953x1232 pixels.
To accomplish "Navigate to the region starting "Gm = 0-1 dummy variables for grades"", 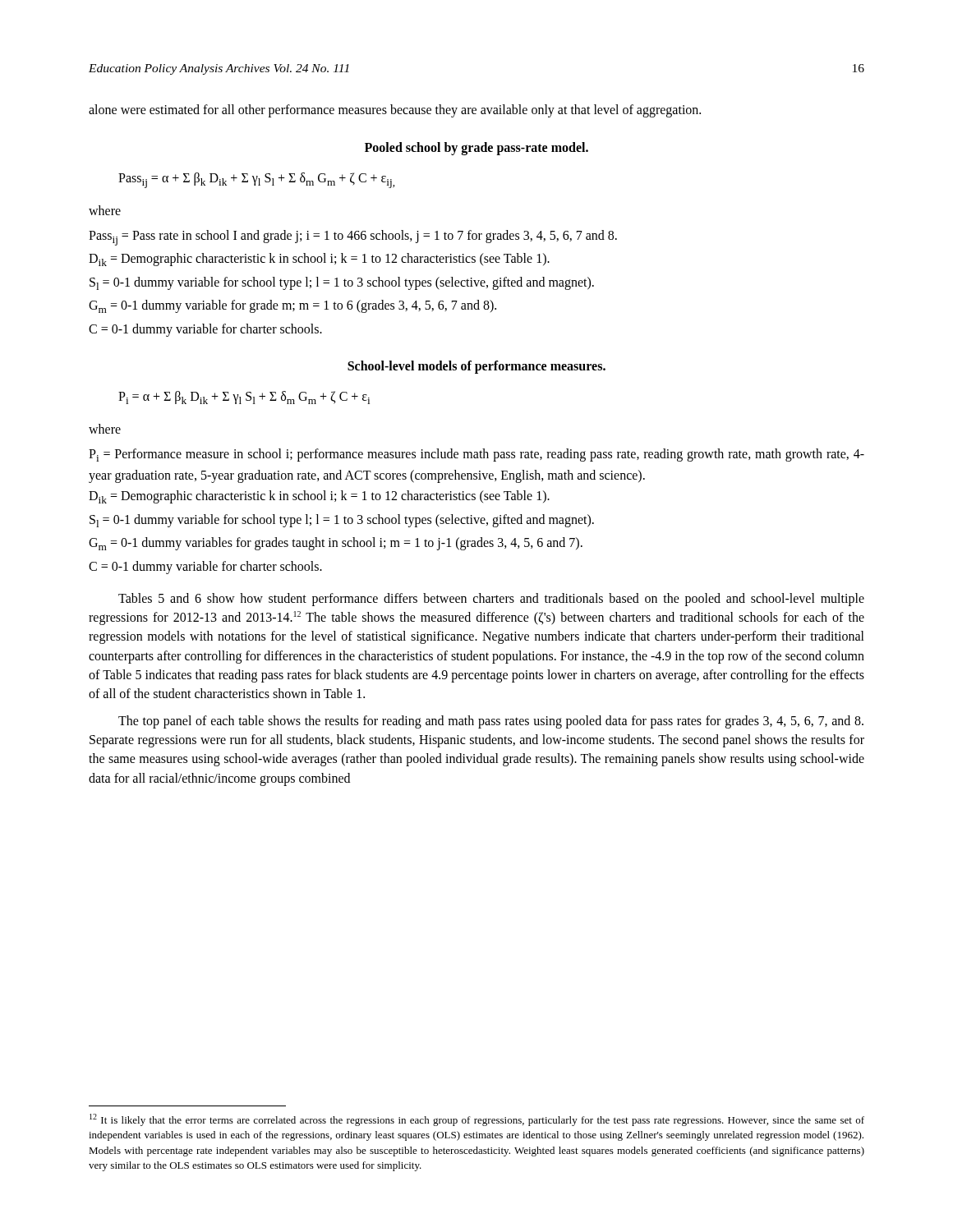I will tap(336, 544).
